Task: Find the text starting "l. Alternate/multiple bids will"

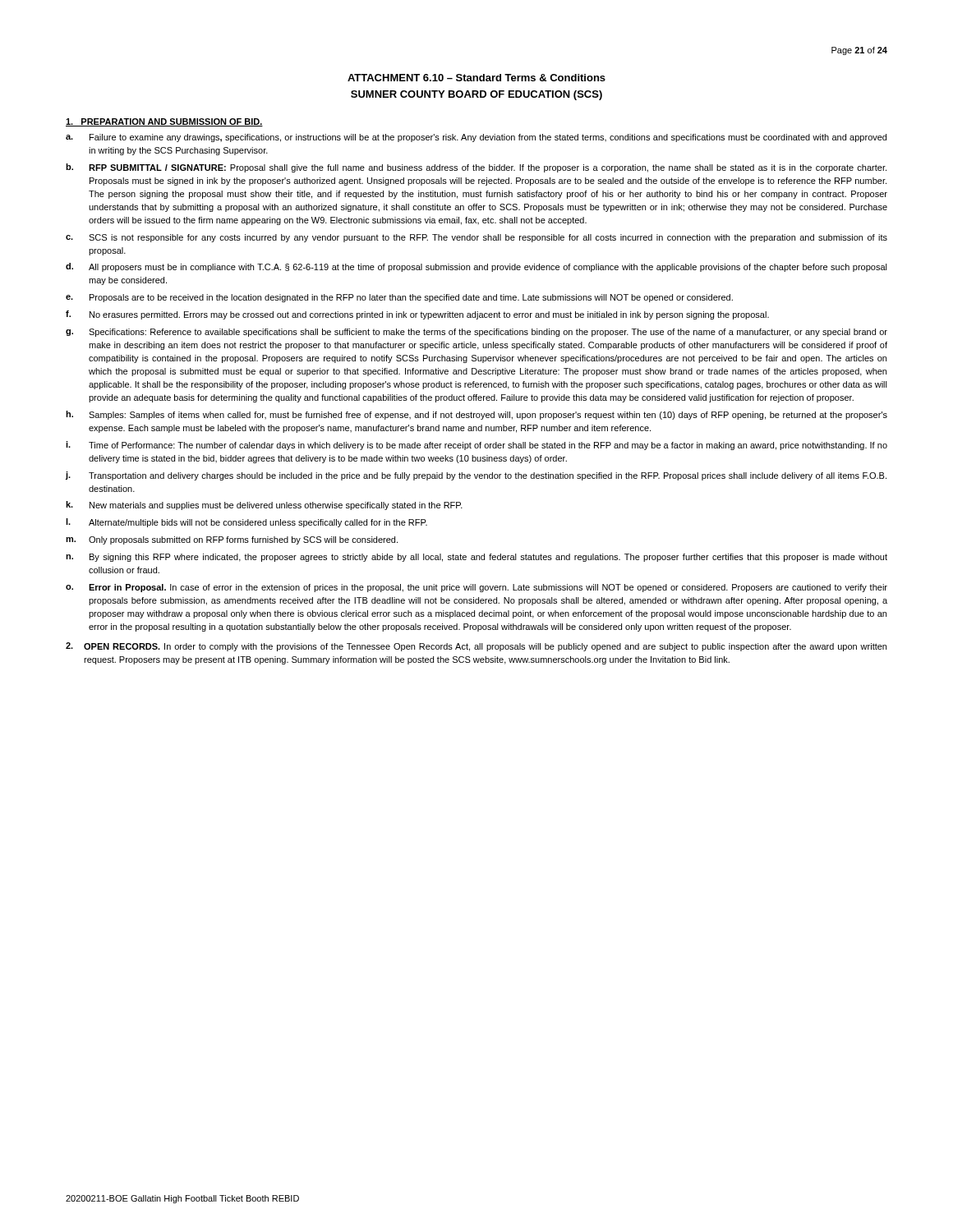Action: point(246,523)
